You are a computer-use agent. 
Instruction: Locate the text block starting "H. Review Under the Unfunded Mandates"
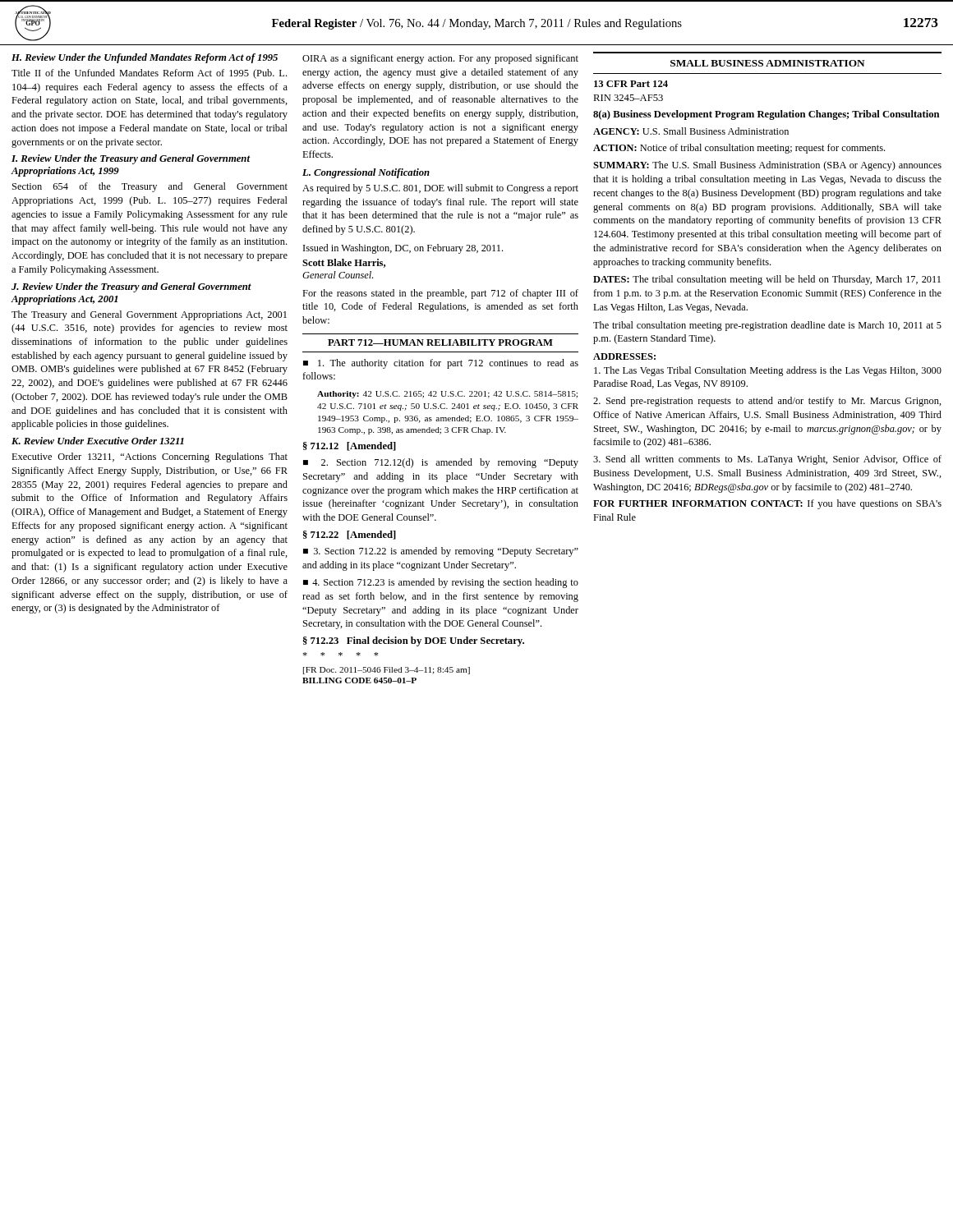(x=145, y=57)
